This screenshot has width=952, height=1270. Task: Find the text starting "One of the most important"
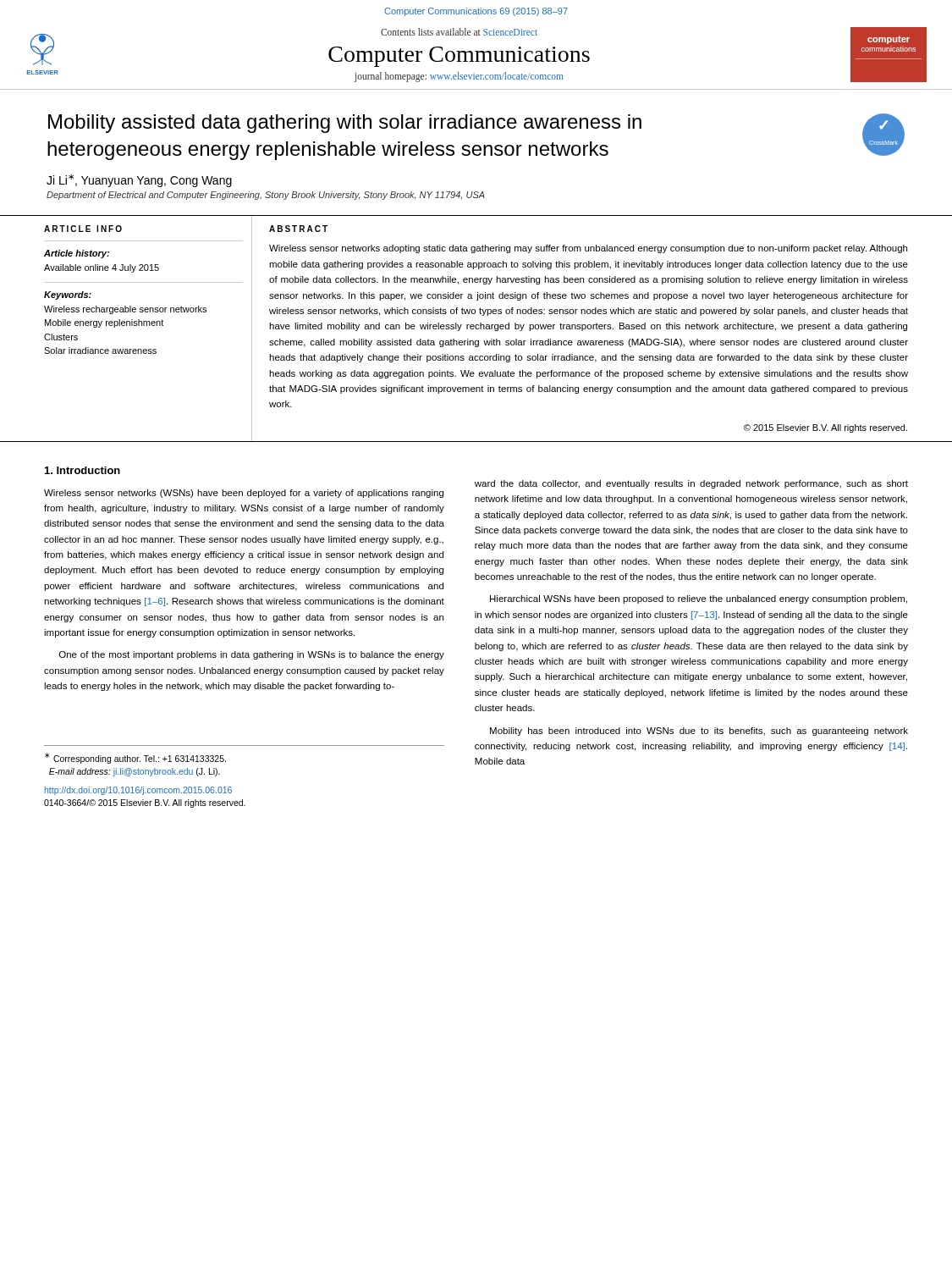point(244,670)
